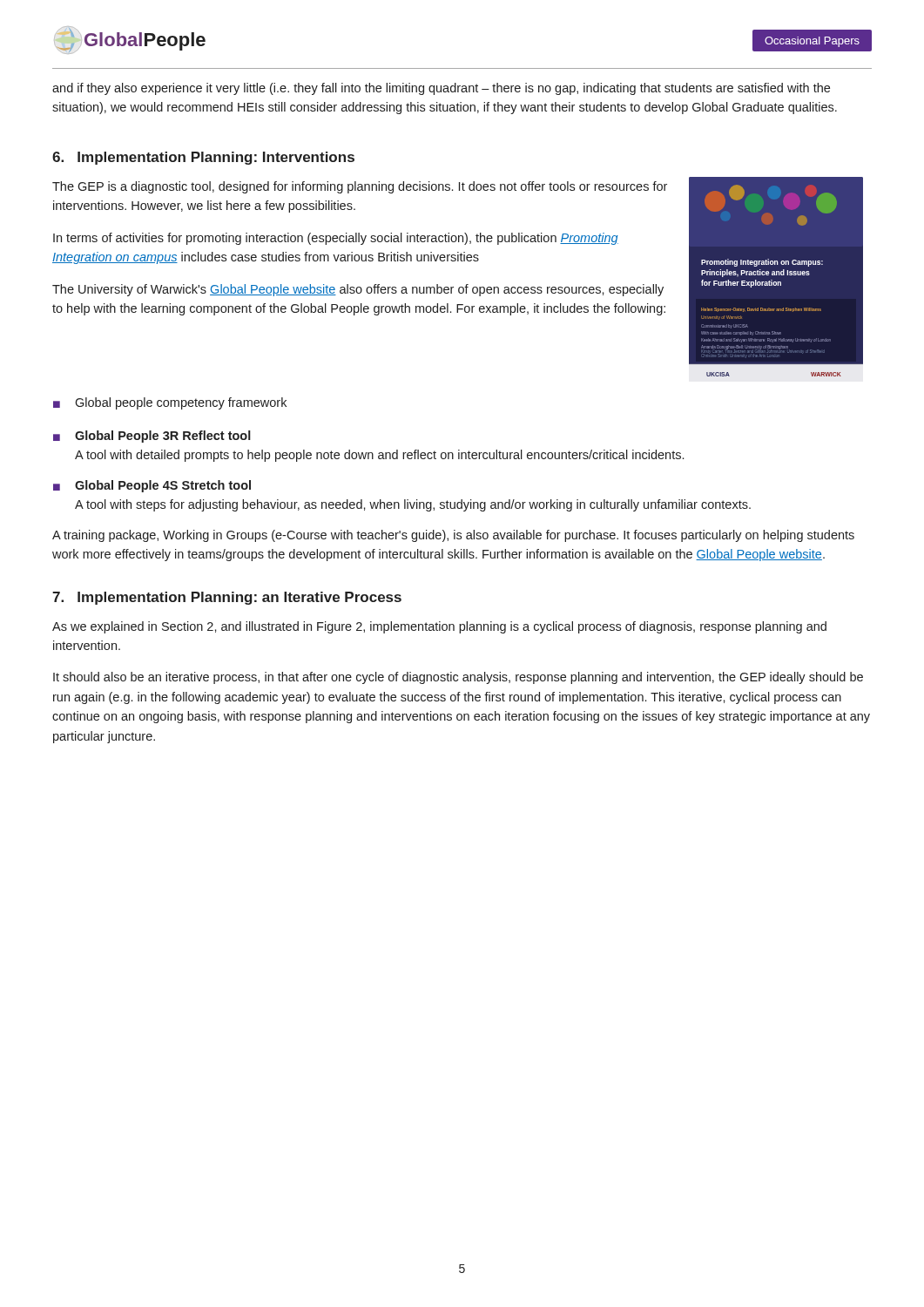924x1307 pixels.
Task: Select the text starting "The University of Warwick's Global"
Action: coord(359,299)
